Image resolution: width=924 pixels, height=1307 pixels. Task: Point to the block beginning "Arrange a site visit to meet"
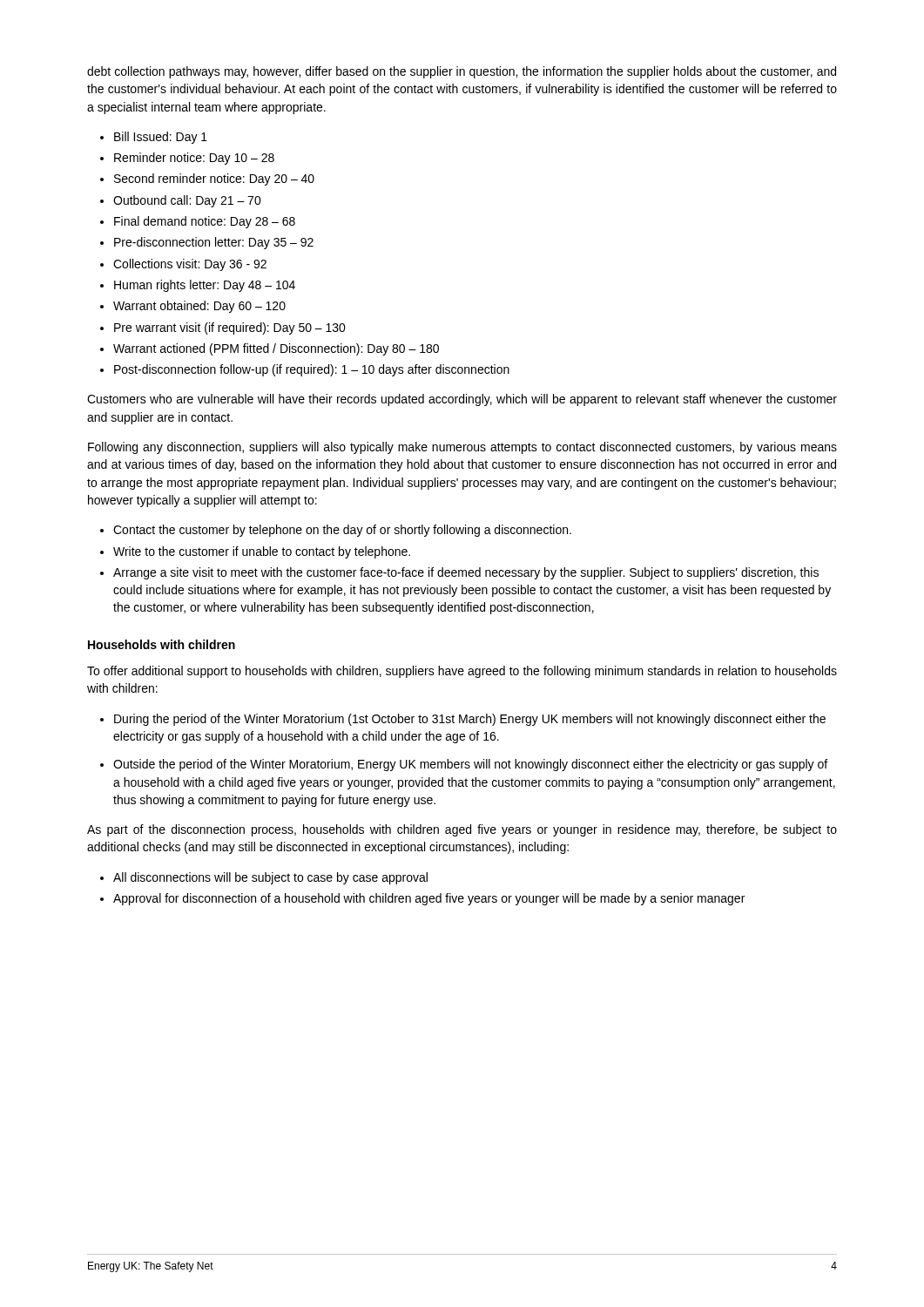[475, 590]
